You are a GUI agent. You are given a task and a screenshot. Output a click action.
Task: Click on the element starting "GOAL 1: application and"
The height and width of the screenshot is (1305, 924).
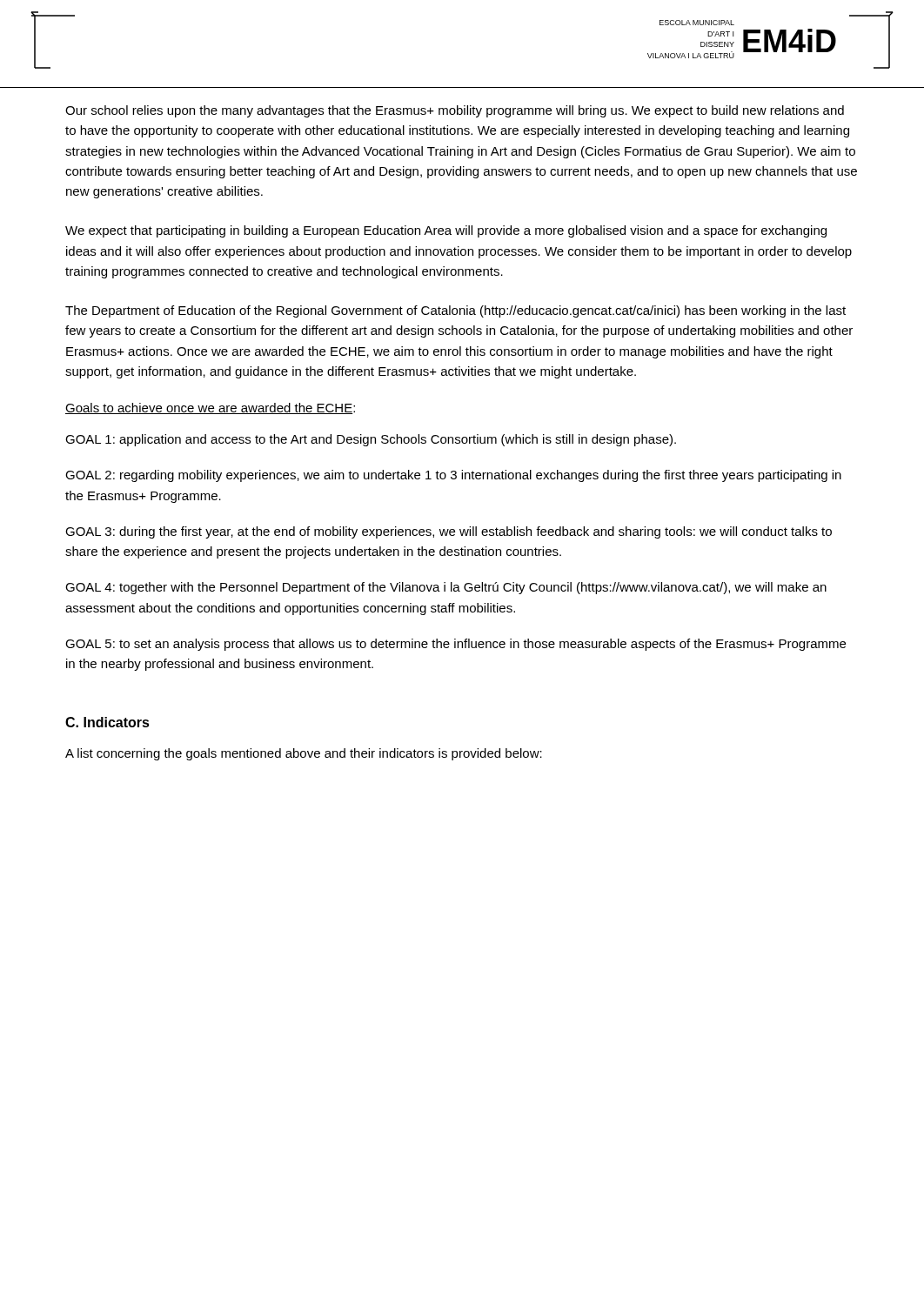pyautogui.click(x=371, y=439)
